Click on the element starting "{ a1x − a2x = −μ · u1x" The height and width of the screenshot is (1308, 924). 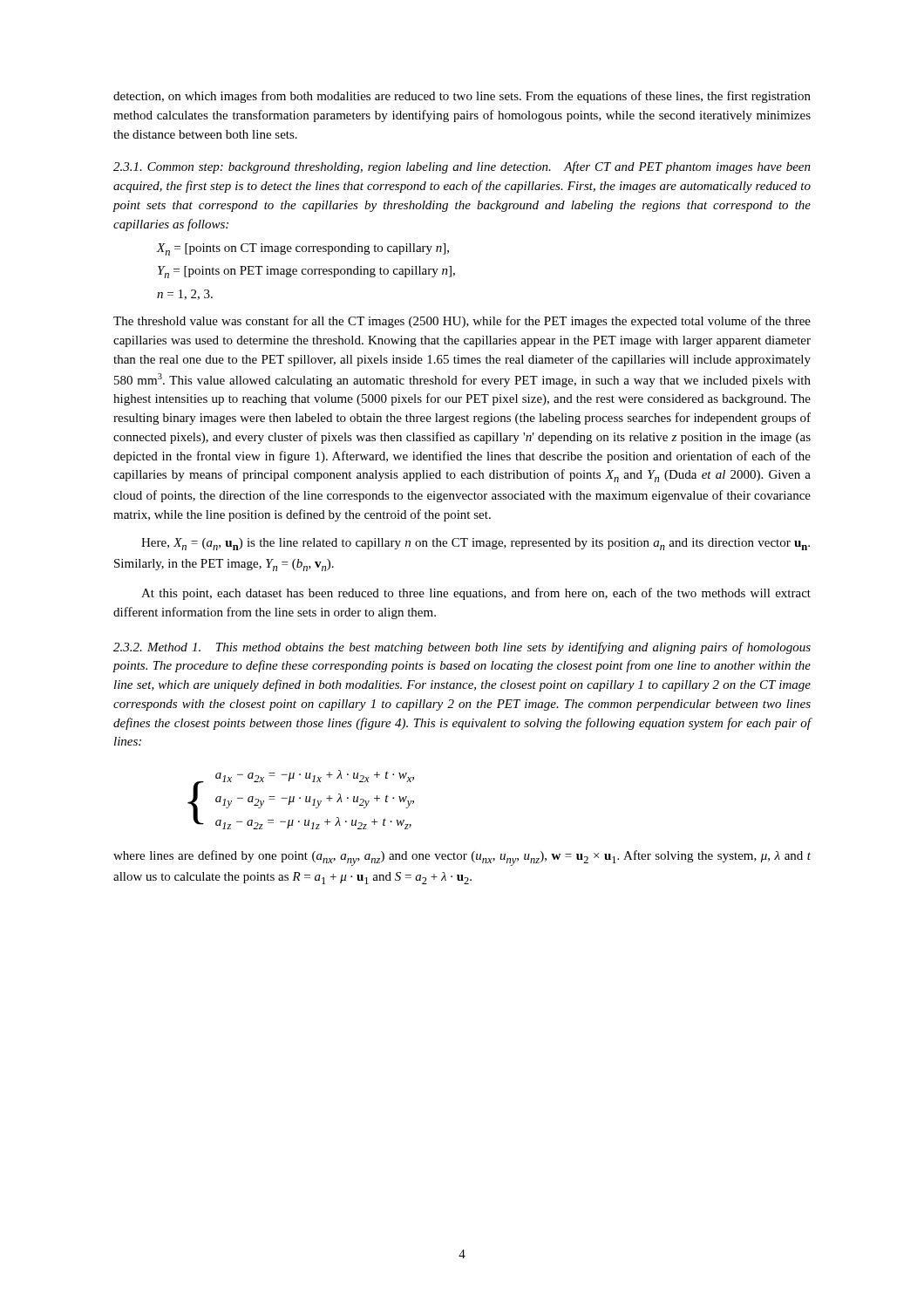[x=299, y=799]
